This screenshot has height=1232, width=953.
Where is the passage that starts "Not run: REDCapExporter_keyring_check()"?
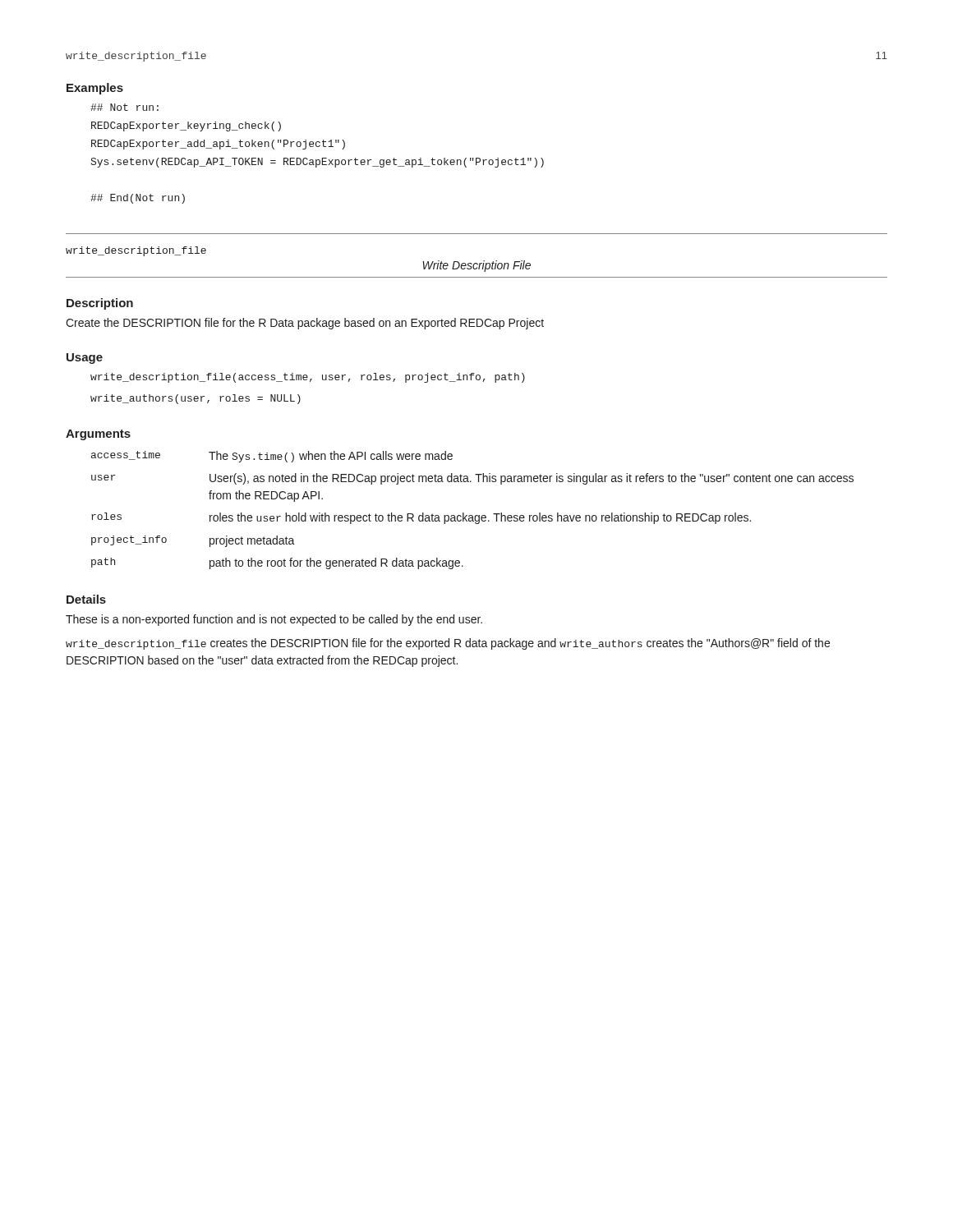coord(318,153)
